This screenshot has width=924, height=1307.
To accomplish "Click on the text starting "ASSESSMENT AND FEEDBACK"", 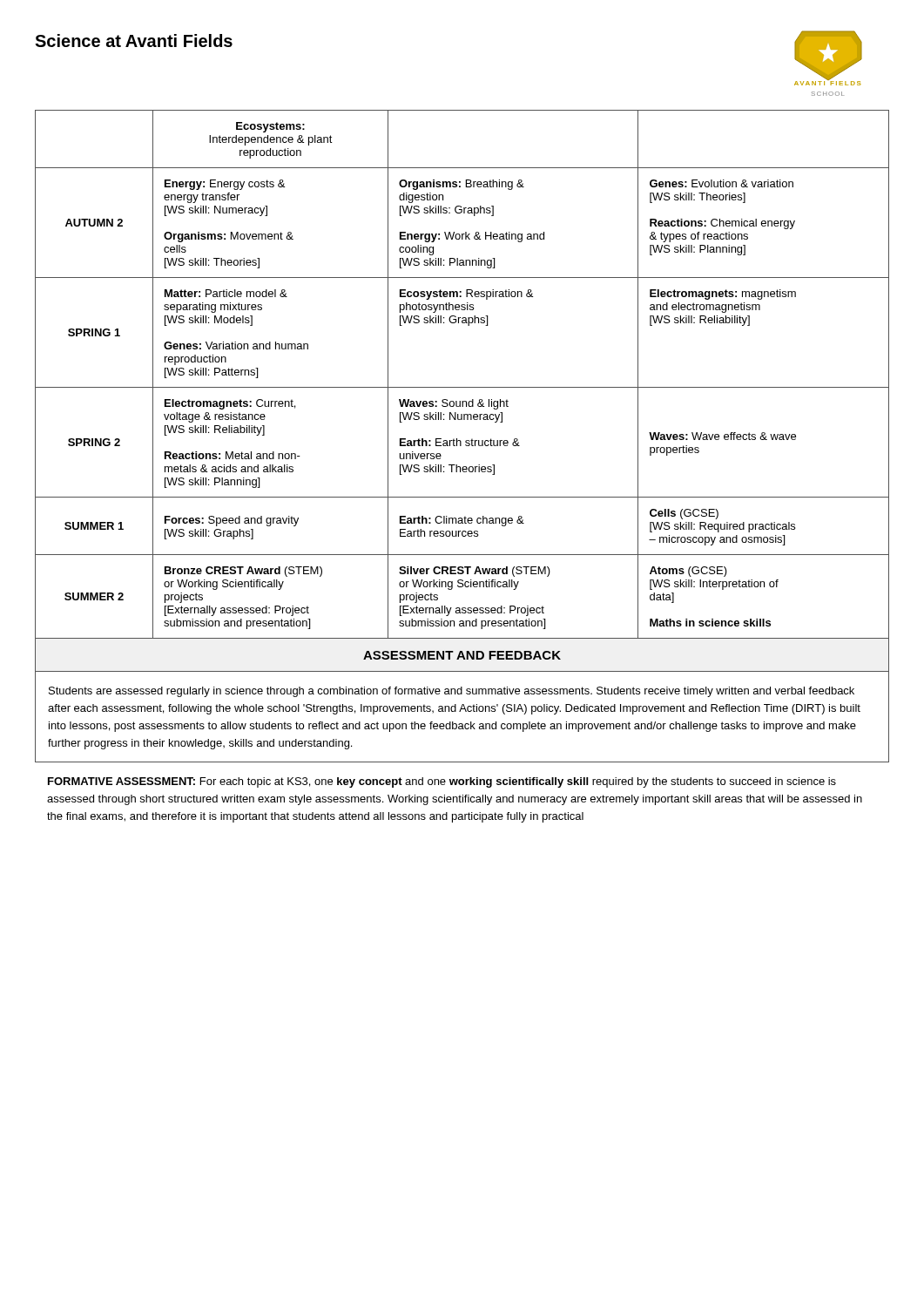I will pos(462,655).
